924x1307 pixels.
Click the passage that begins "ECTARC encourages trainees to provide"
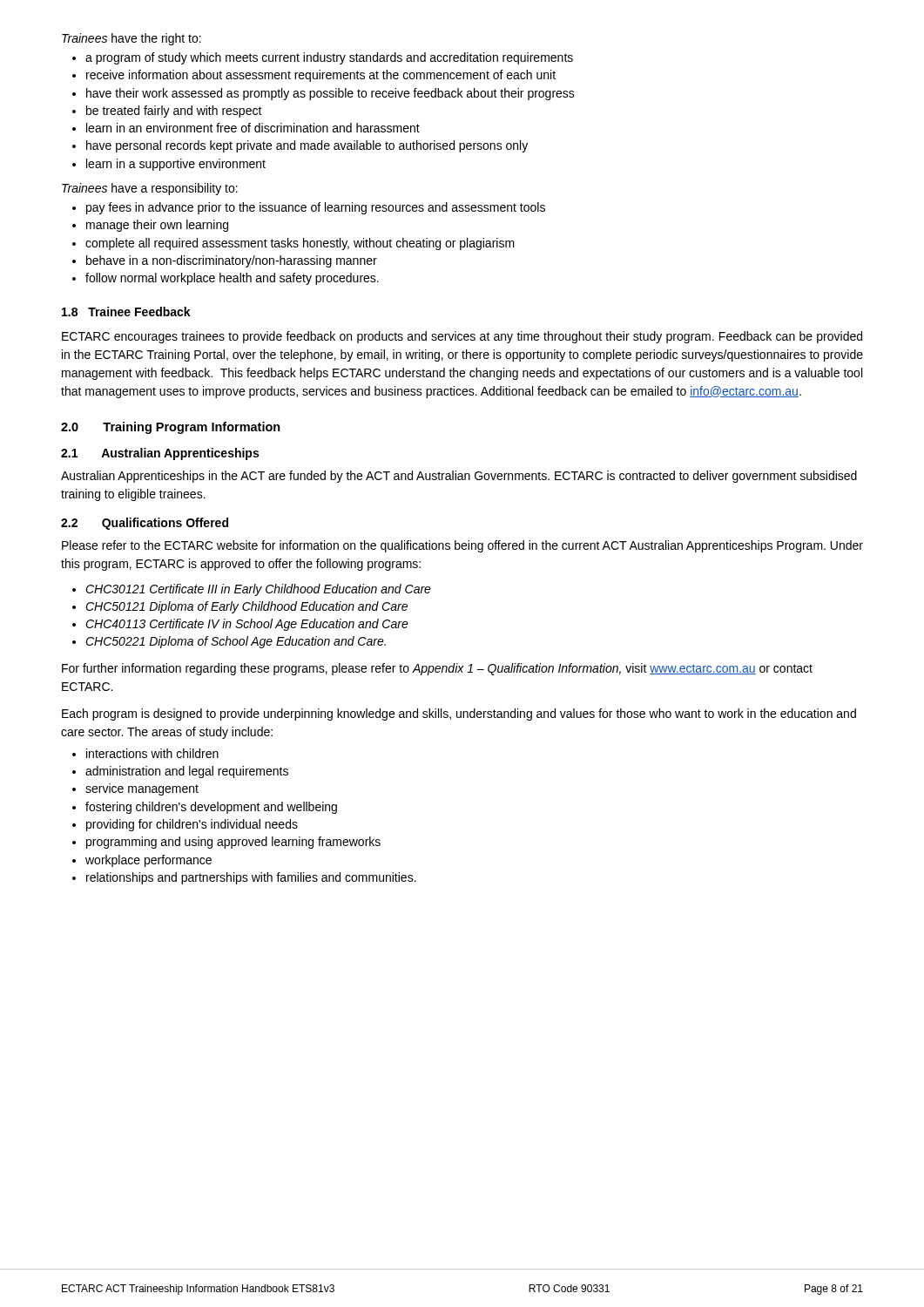pyautogui.click(x=462, y=363)
